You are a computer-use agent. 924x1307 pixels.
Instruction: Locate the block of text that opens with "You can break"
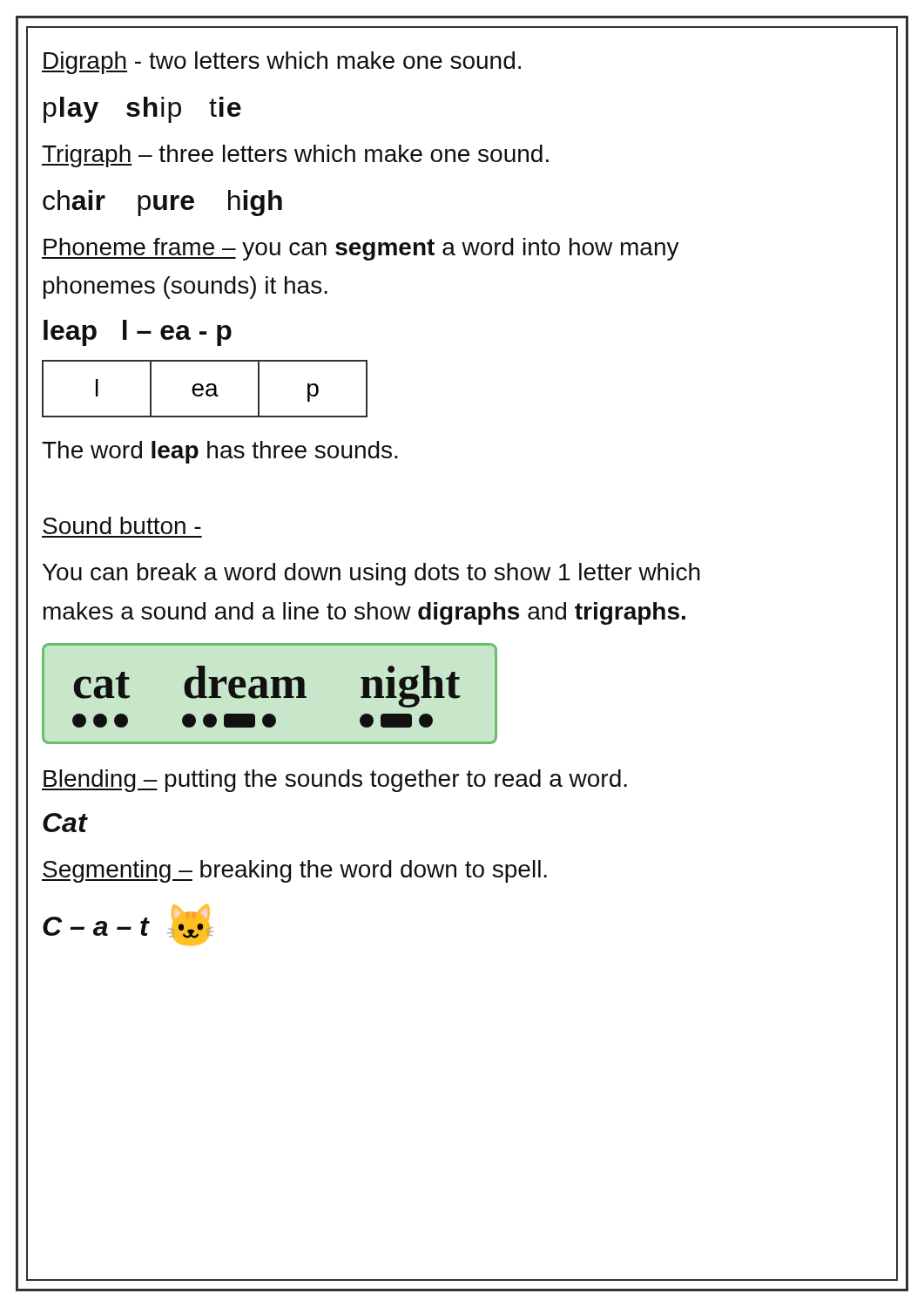(371, 591)
